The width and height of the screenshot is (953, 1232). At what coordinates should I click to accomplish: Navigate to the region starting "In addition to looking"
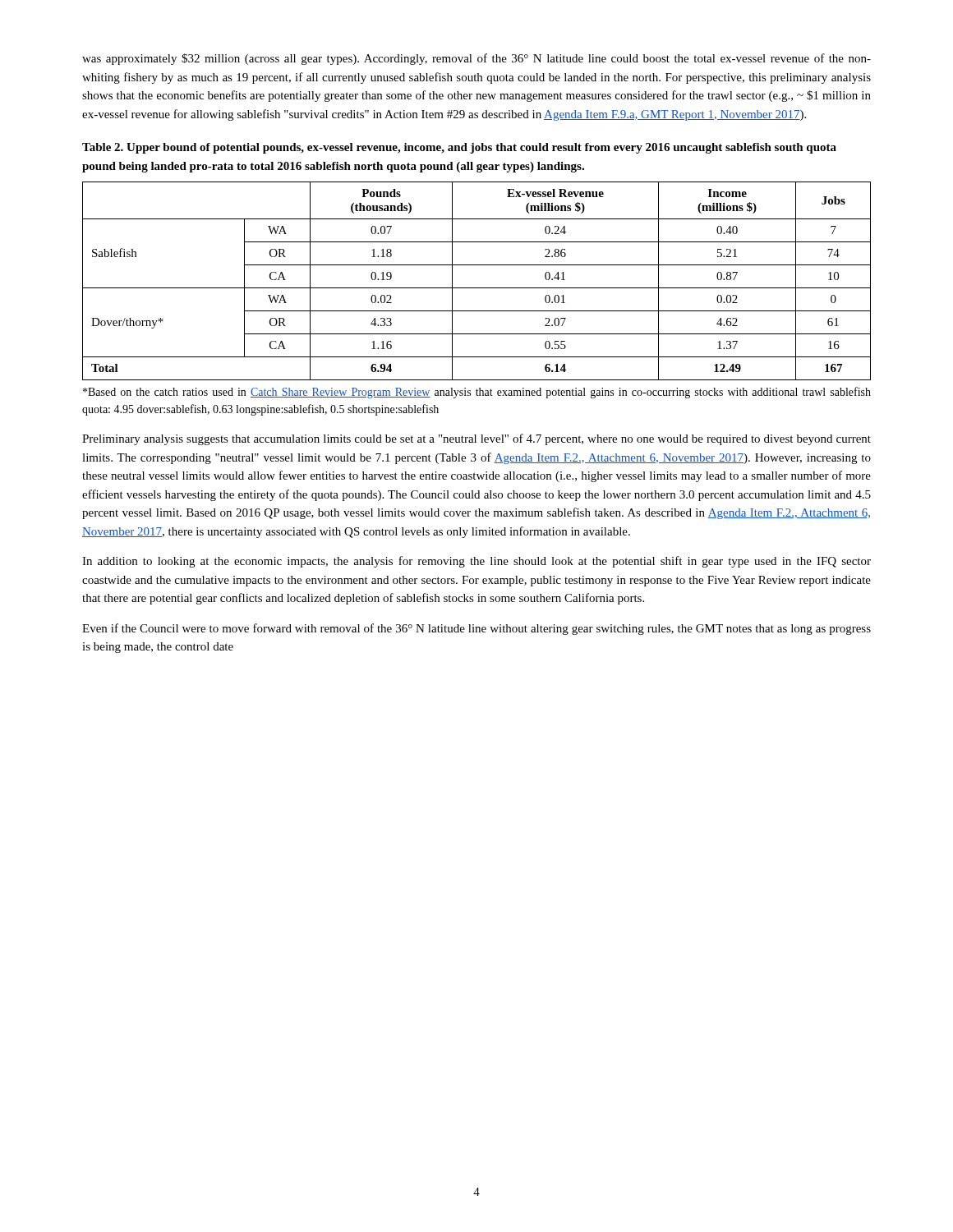(x=476, y=580)
